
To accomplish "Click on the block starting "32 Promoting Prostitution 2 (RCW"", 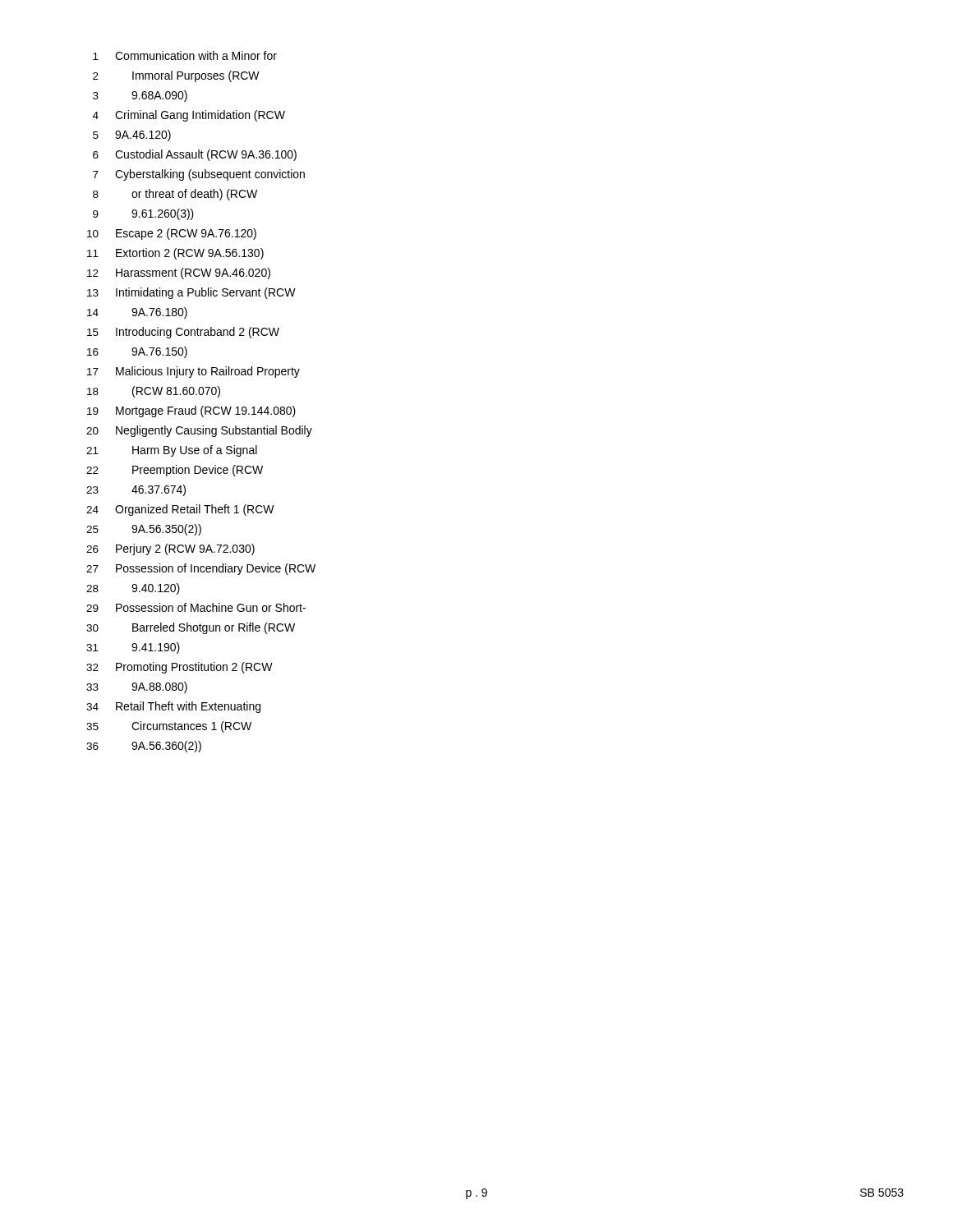I will point(161,667).
